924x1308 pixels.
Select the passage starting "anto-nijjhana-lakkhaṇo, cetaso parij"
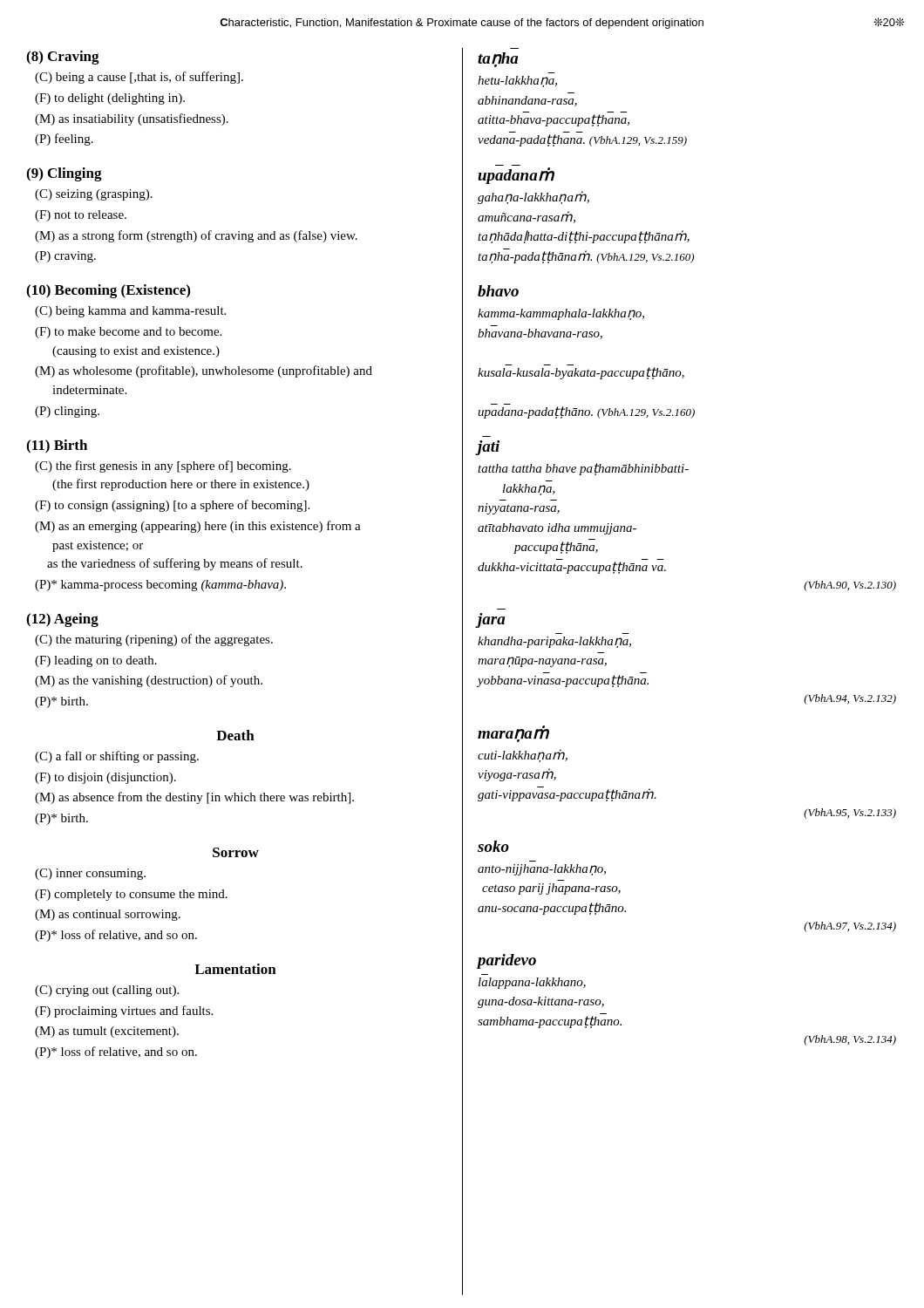click(x=542, y=870)
